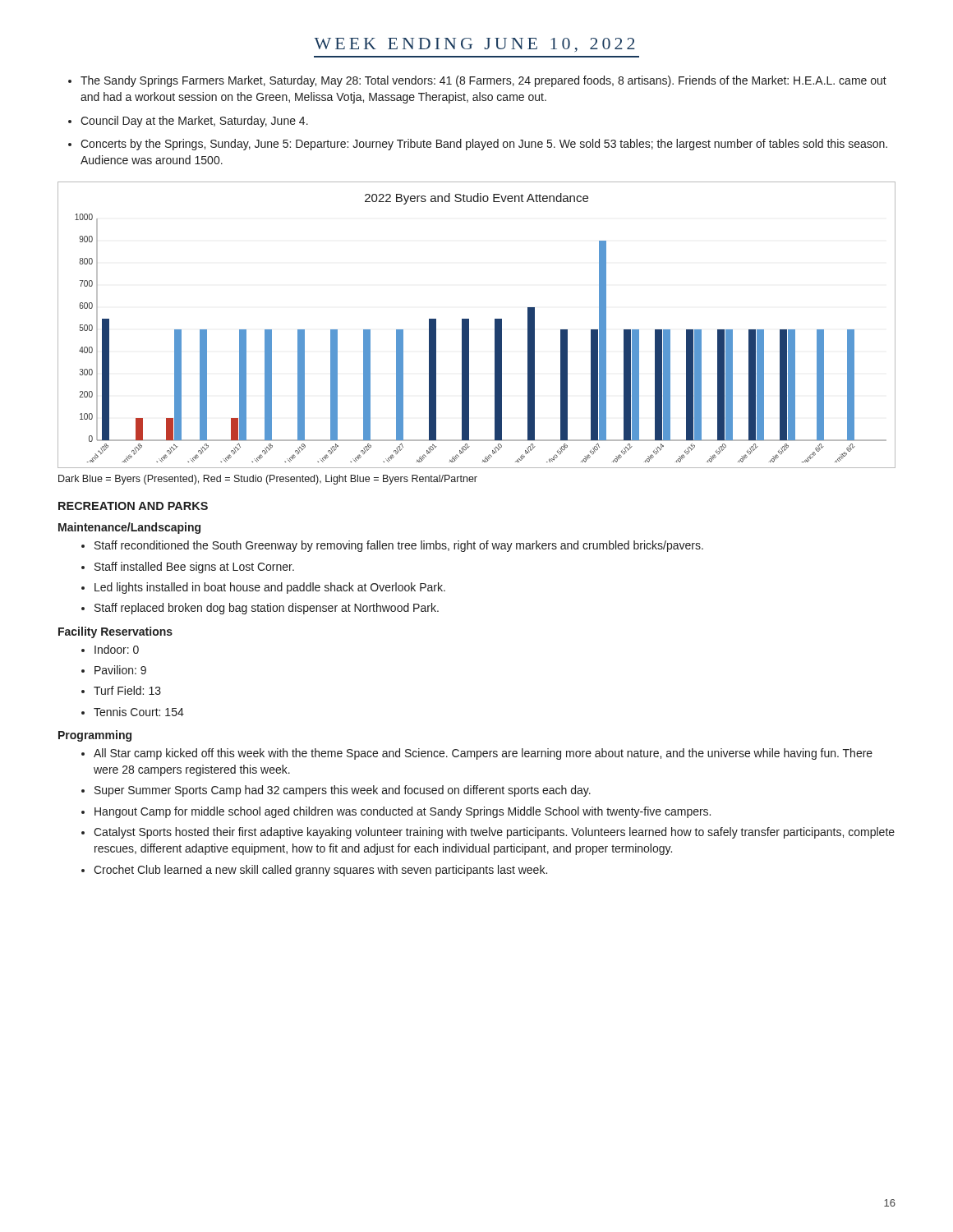This screenshot has height=1232, width=953.
Task: Click a caption
Action: 267,479
